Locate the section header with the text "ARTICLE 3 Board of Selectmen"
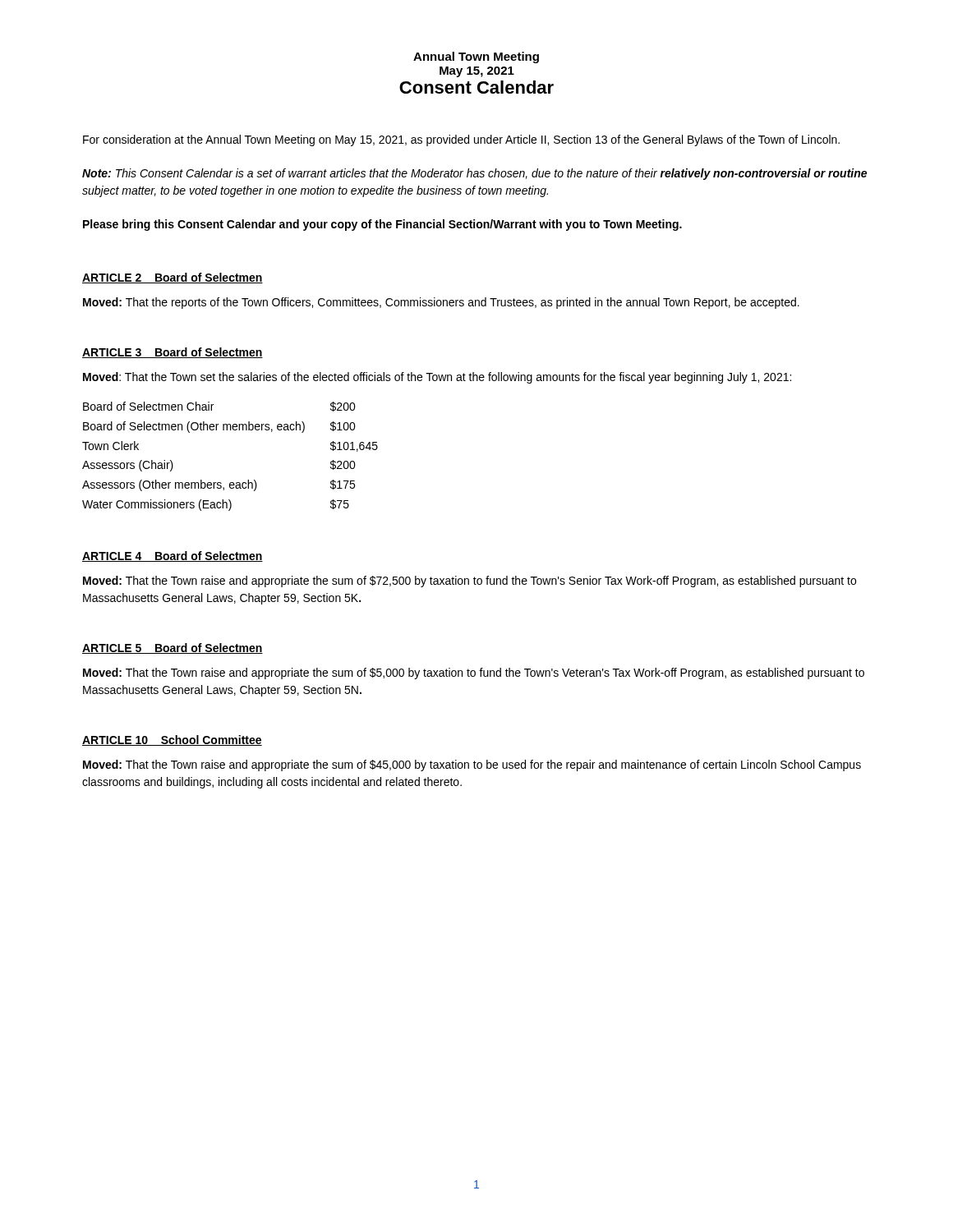This screenshot has width=953, height=1232. click(x=172, y=352)
